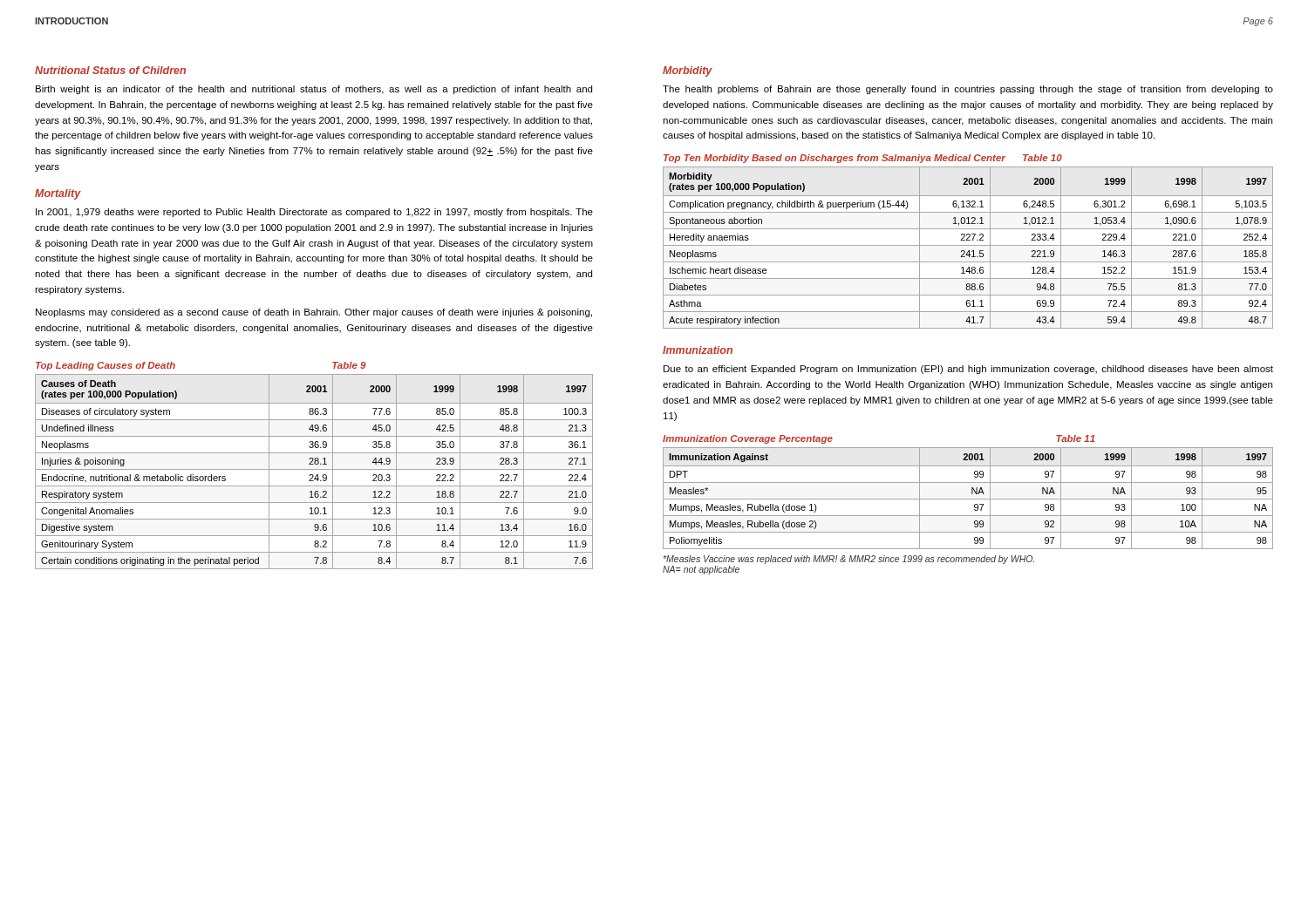Screen dimensions: 924x1308
Task: Click on the text block starting "The health problems of Bahrain are those generally"
Action: pyautogui.click(x=968, y=112)
